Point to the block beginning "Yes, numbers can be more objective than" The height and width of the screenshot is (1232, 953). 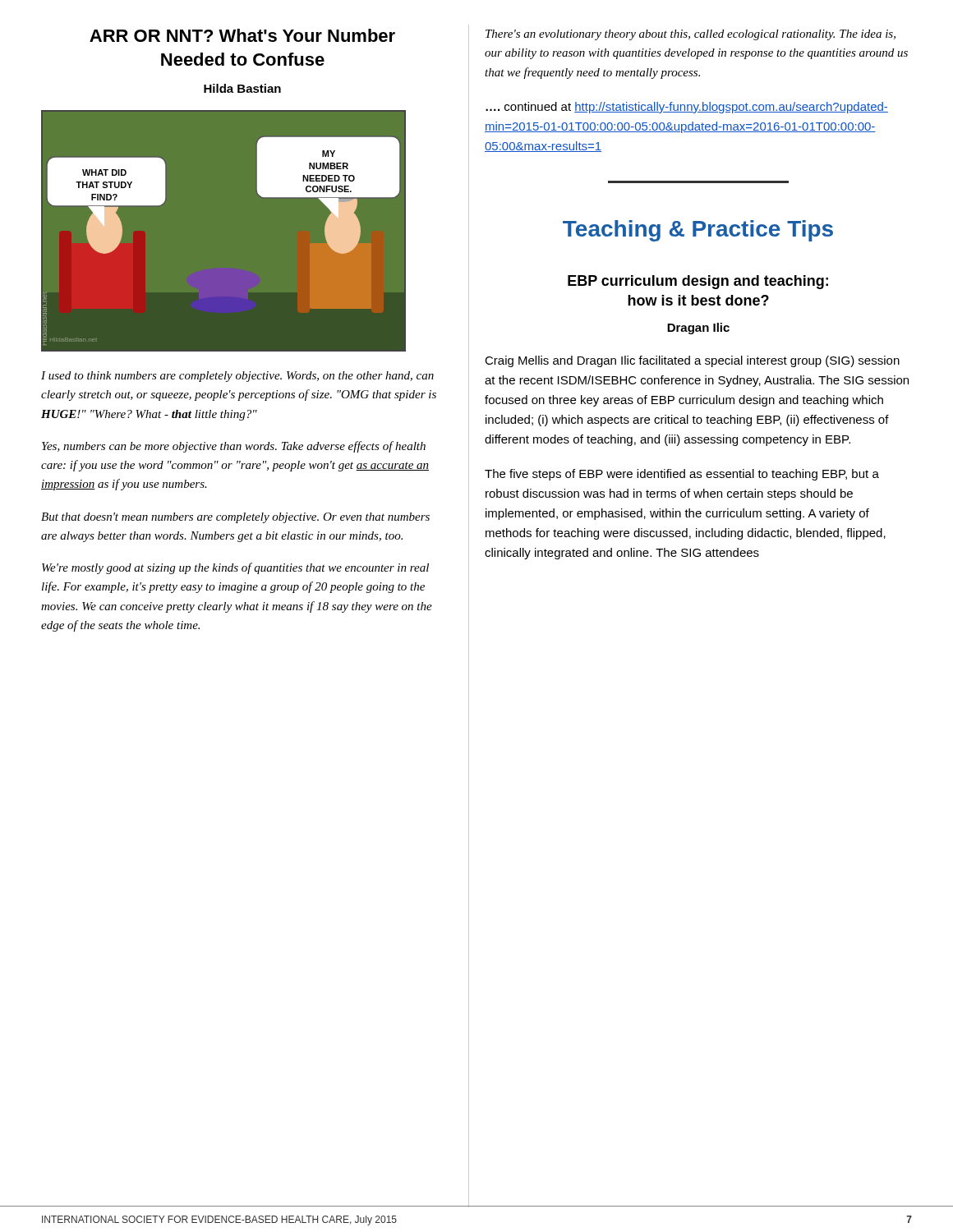pyautogui.click(x=235, y=465)
